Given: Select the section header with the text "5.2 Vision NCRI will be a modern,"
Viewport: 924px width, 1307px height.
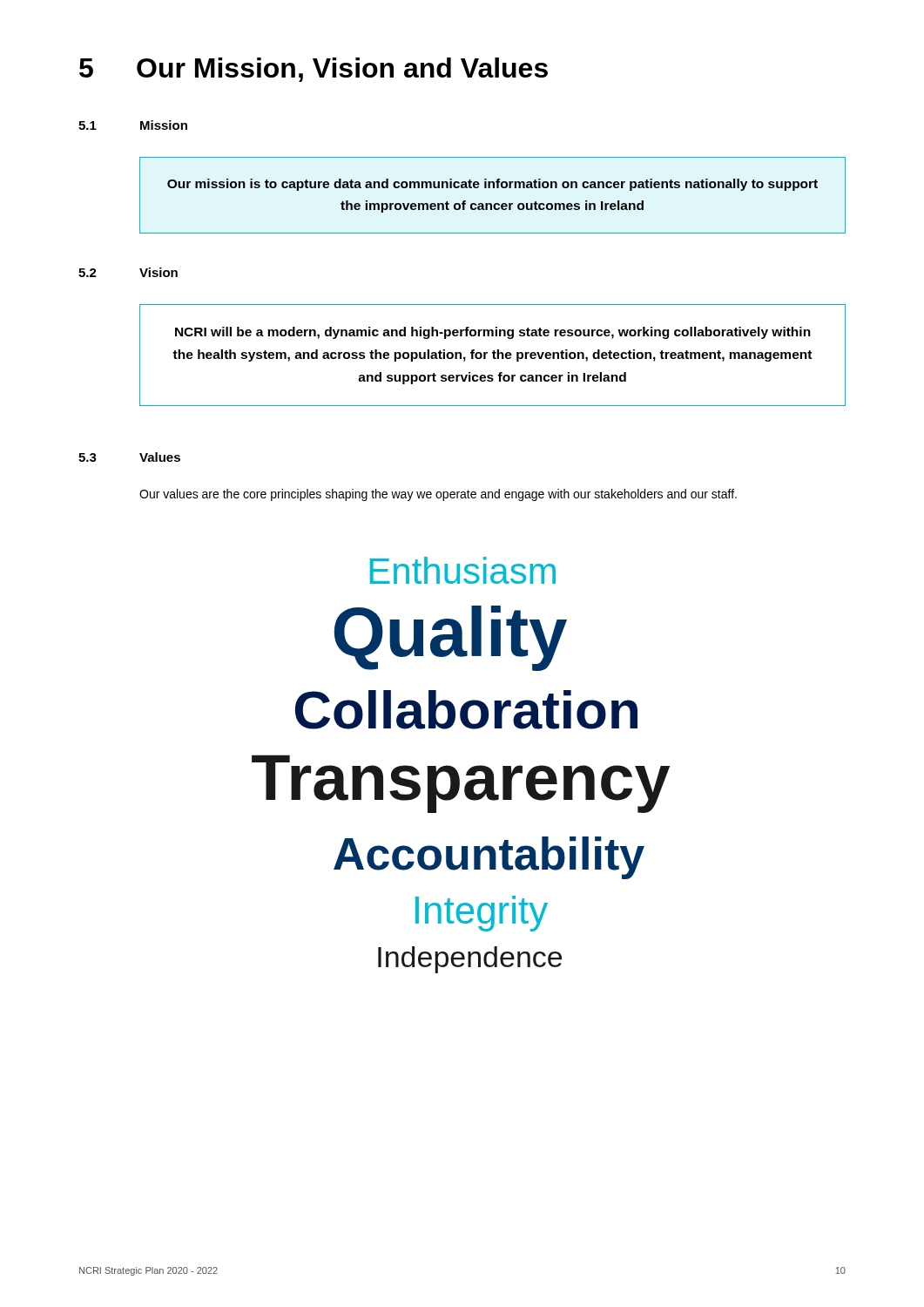Looking at the screenshot, I should click(462, 335).
